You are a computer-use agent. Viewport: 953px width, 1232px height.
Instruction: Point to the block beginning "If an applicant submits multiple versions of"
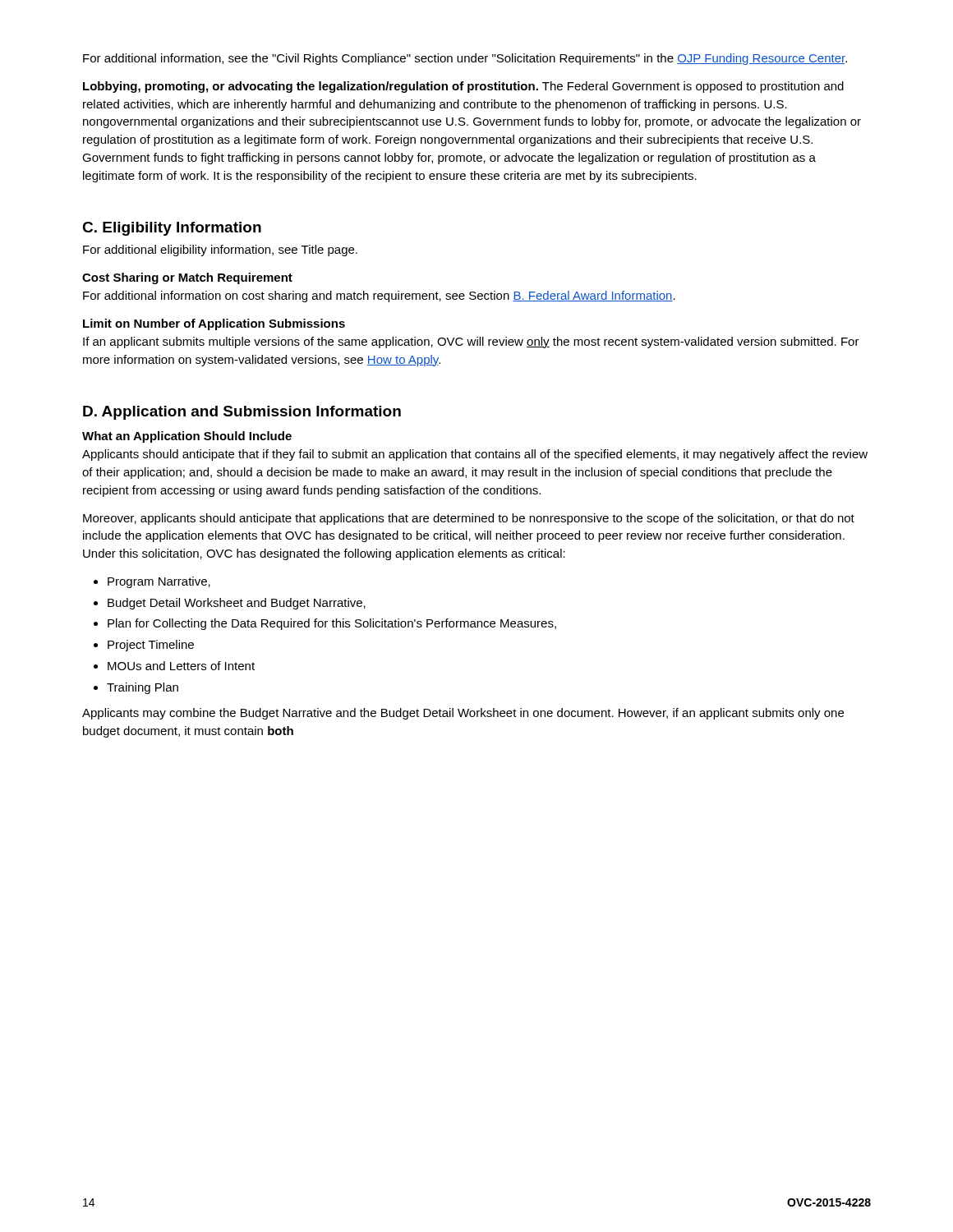pyautogui.click(x=476, y=350)
